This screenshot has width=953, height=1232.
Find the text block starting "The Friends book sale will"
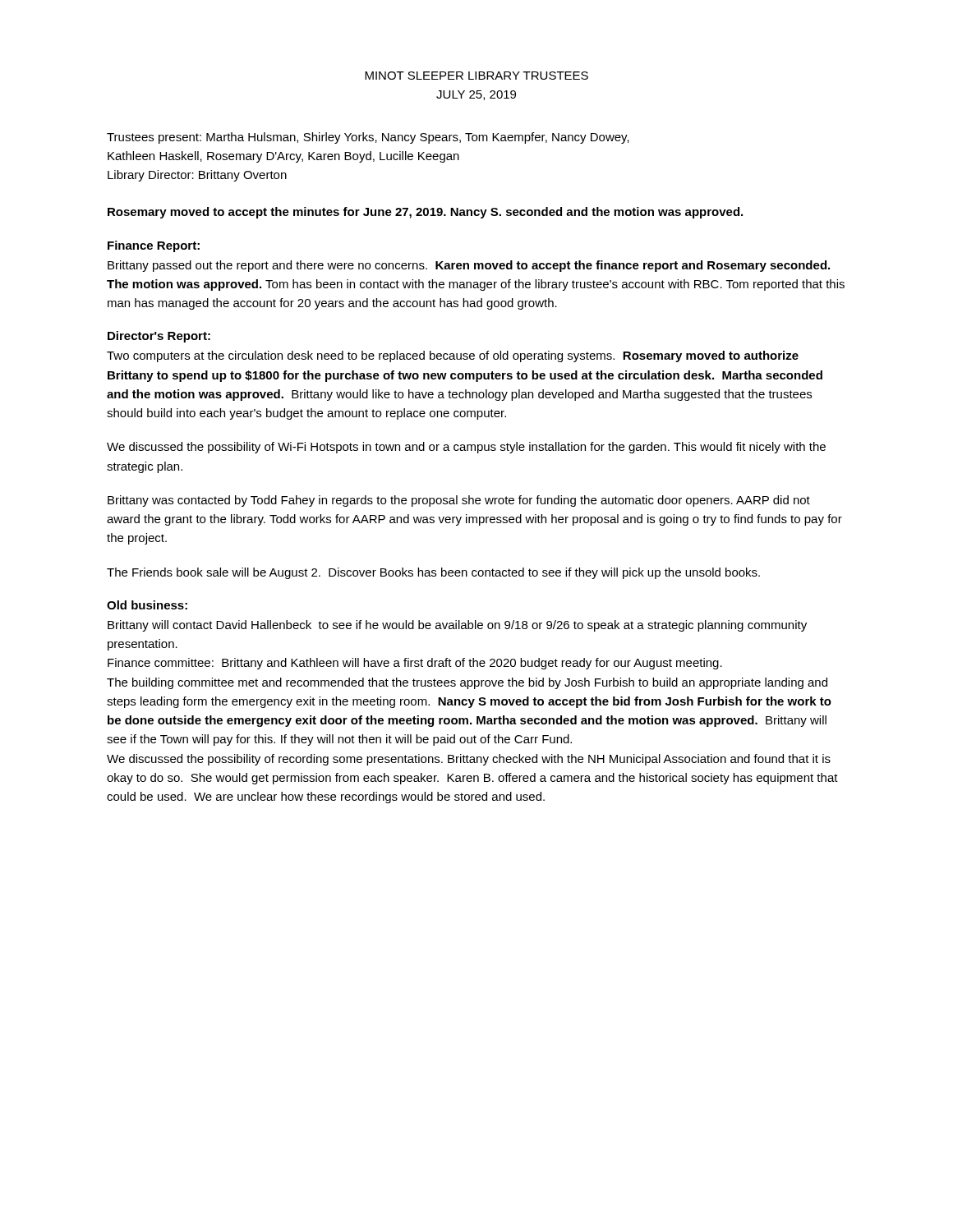coord(434,572)
